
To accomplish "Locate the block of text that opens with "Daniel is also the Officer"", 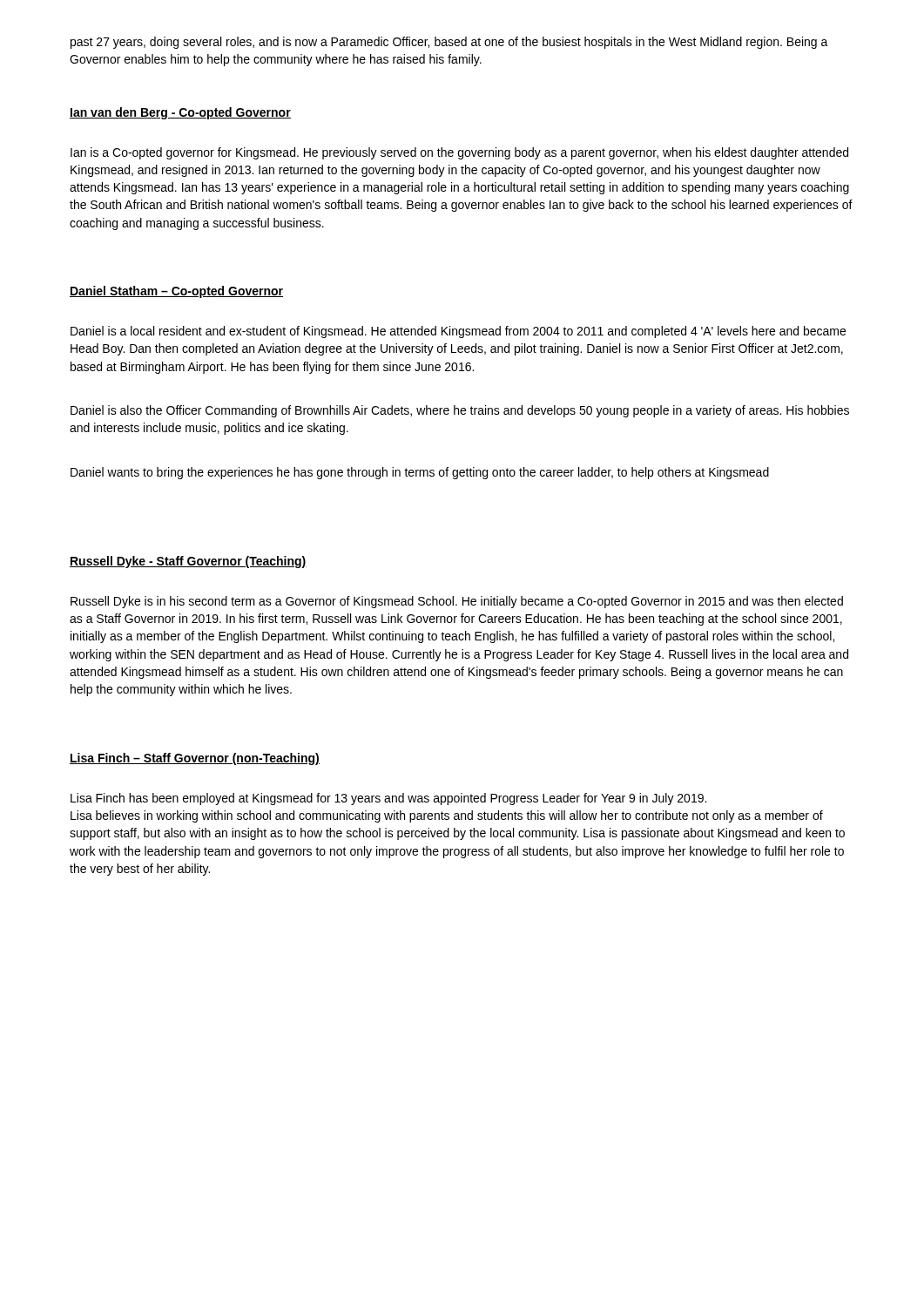I will (462, 419).
